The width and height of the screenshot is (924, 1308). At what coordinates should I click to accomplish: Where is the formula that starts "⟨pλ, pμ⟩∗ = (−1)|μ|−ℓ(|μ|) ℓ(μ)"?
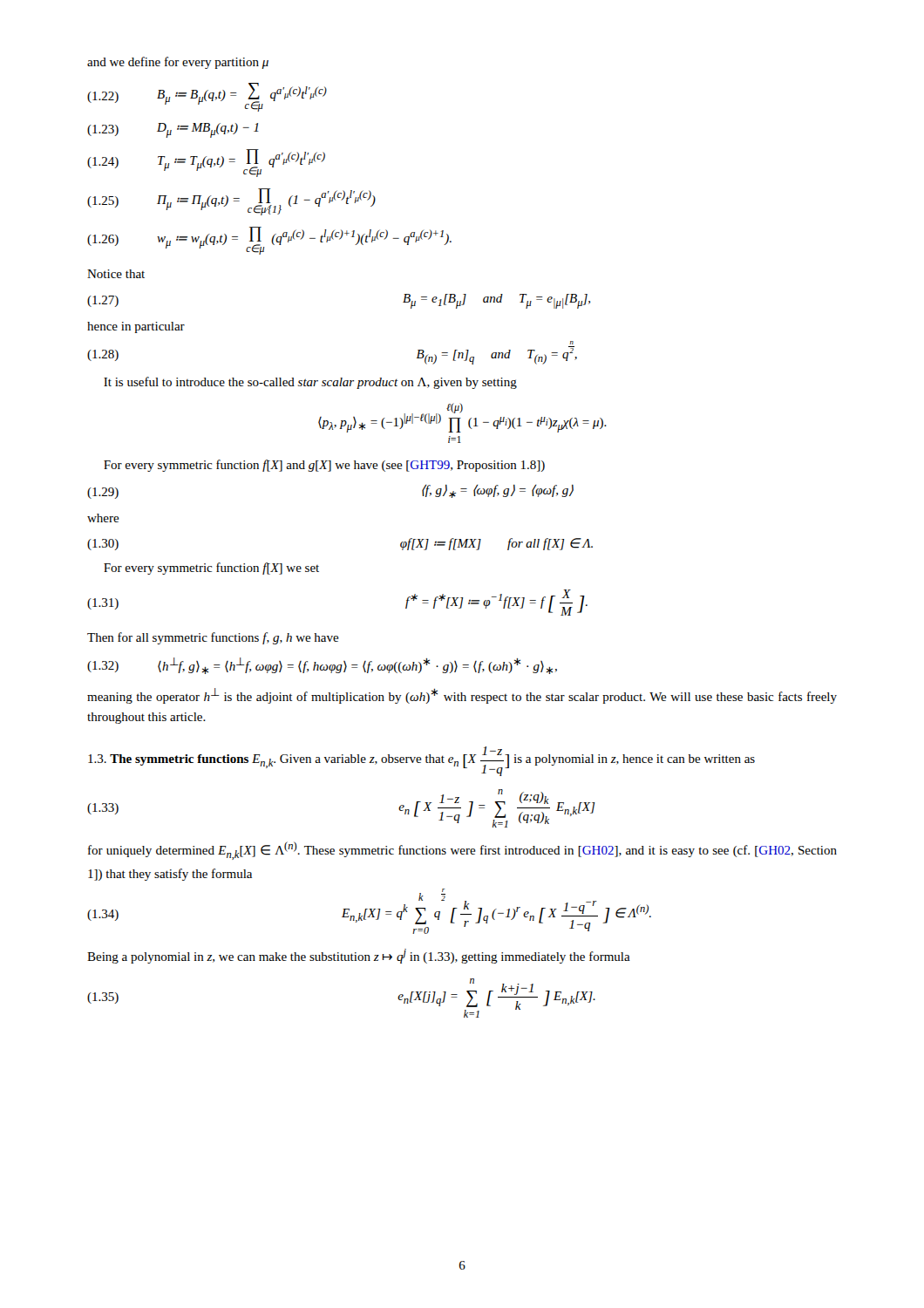pyautogui.click(x=462, y=424)
